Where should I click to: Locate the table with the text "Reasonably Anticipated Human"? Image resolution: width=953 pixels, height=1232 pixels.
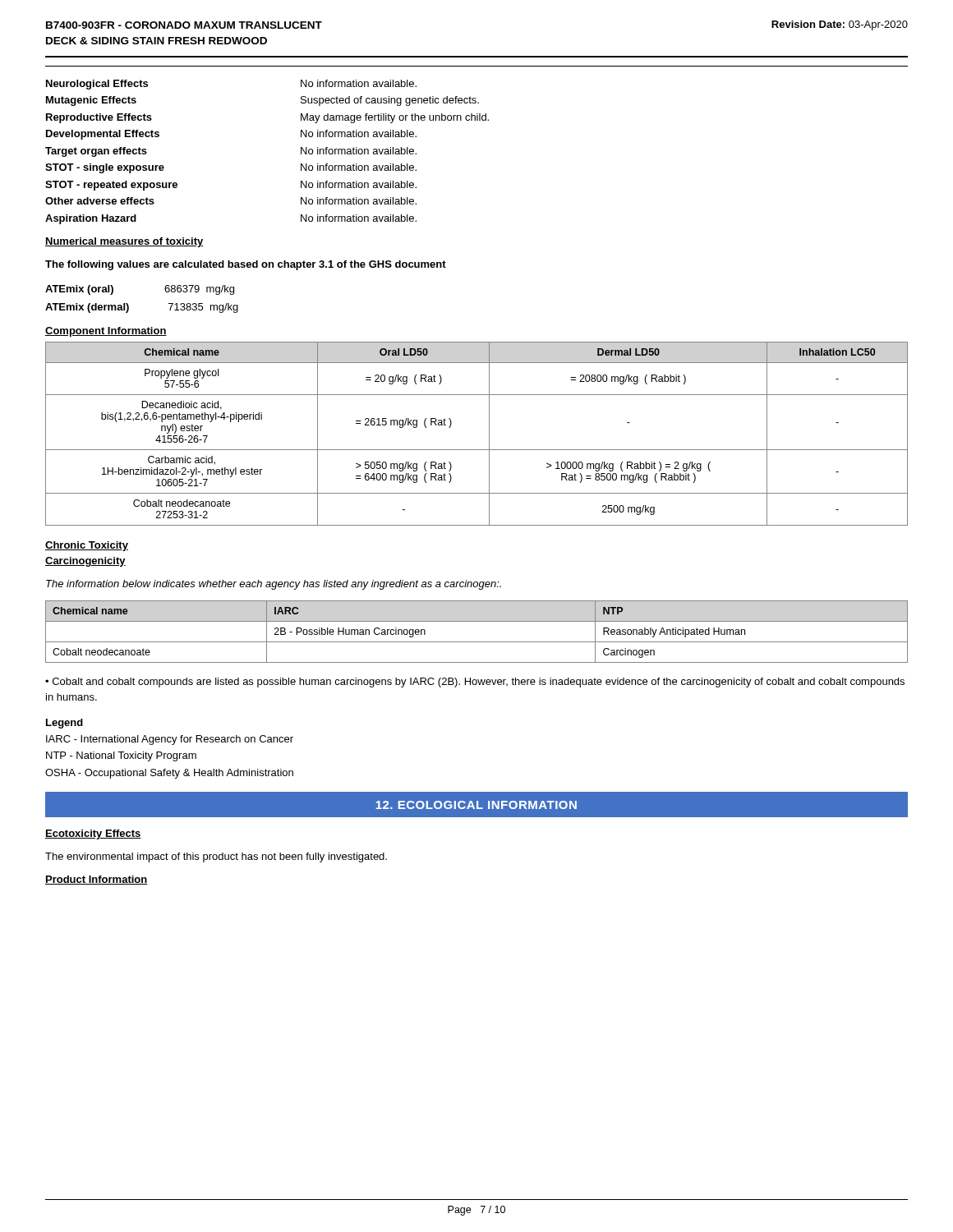[x=476, y=631]
